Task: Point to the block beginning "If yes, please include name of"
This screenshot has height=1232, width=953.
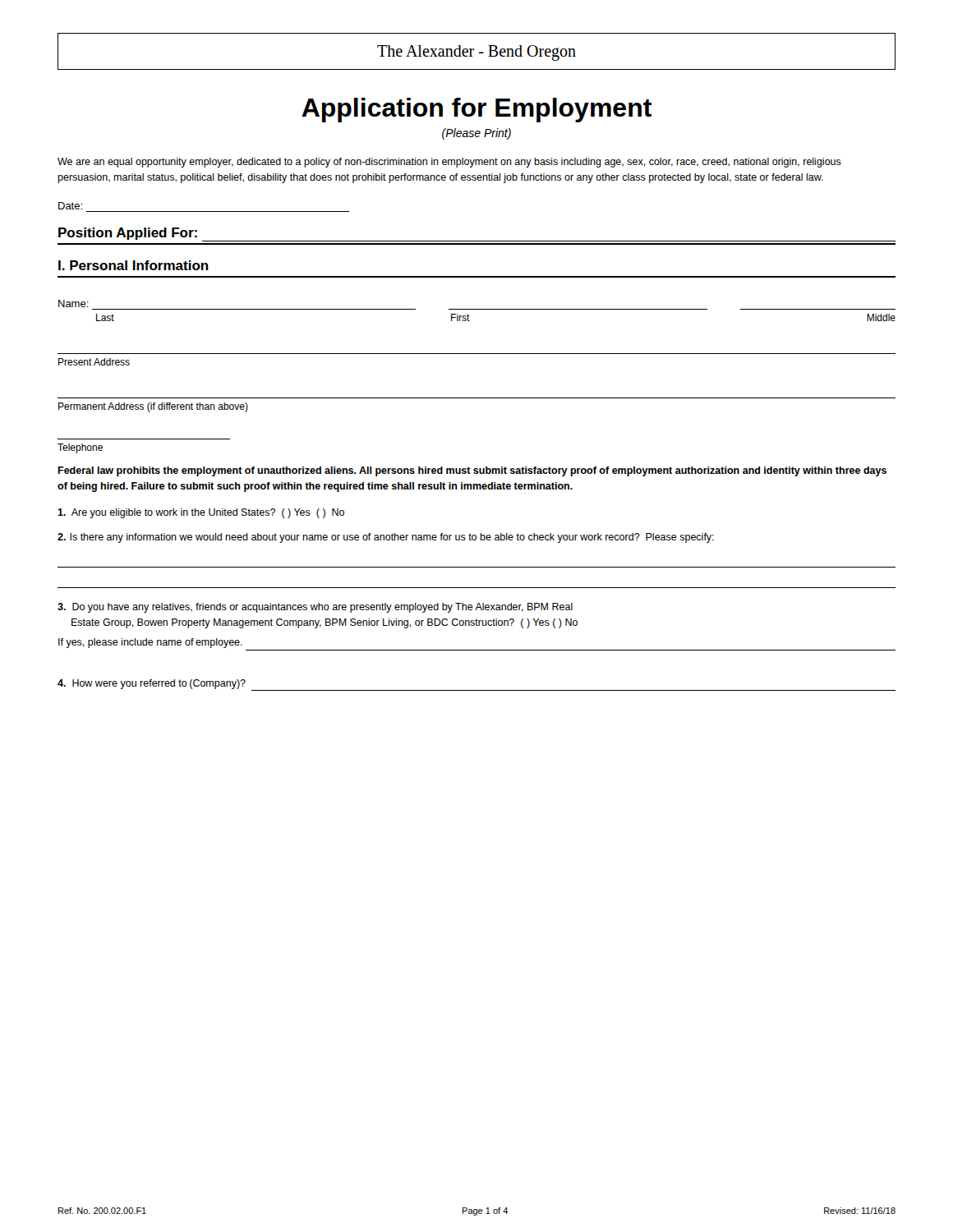Action: (476, 643)
